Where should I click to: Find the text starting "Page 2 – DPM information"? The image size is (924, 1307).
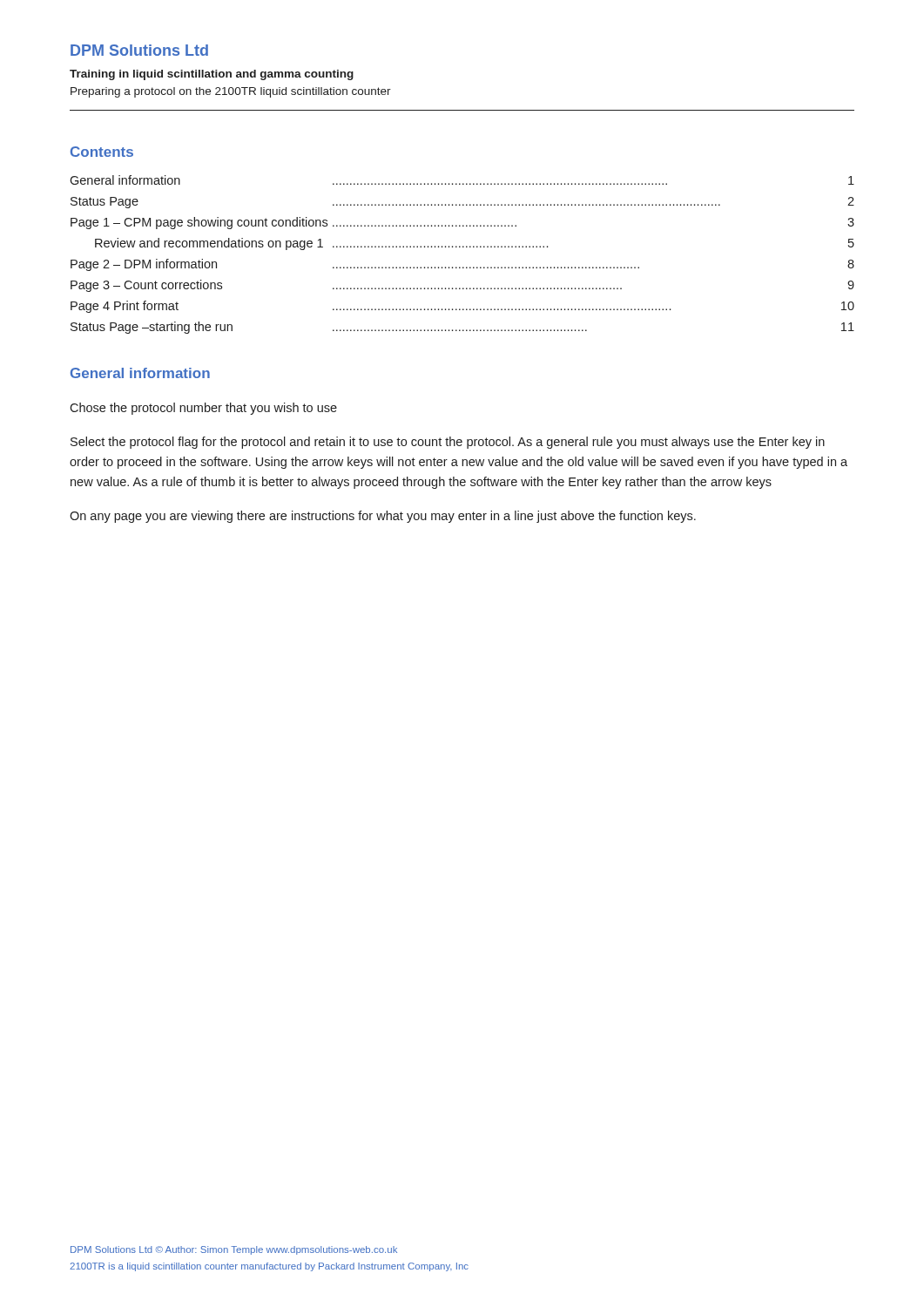click(462, 264)
